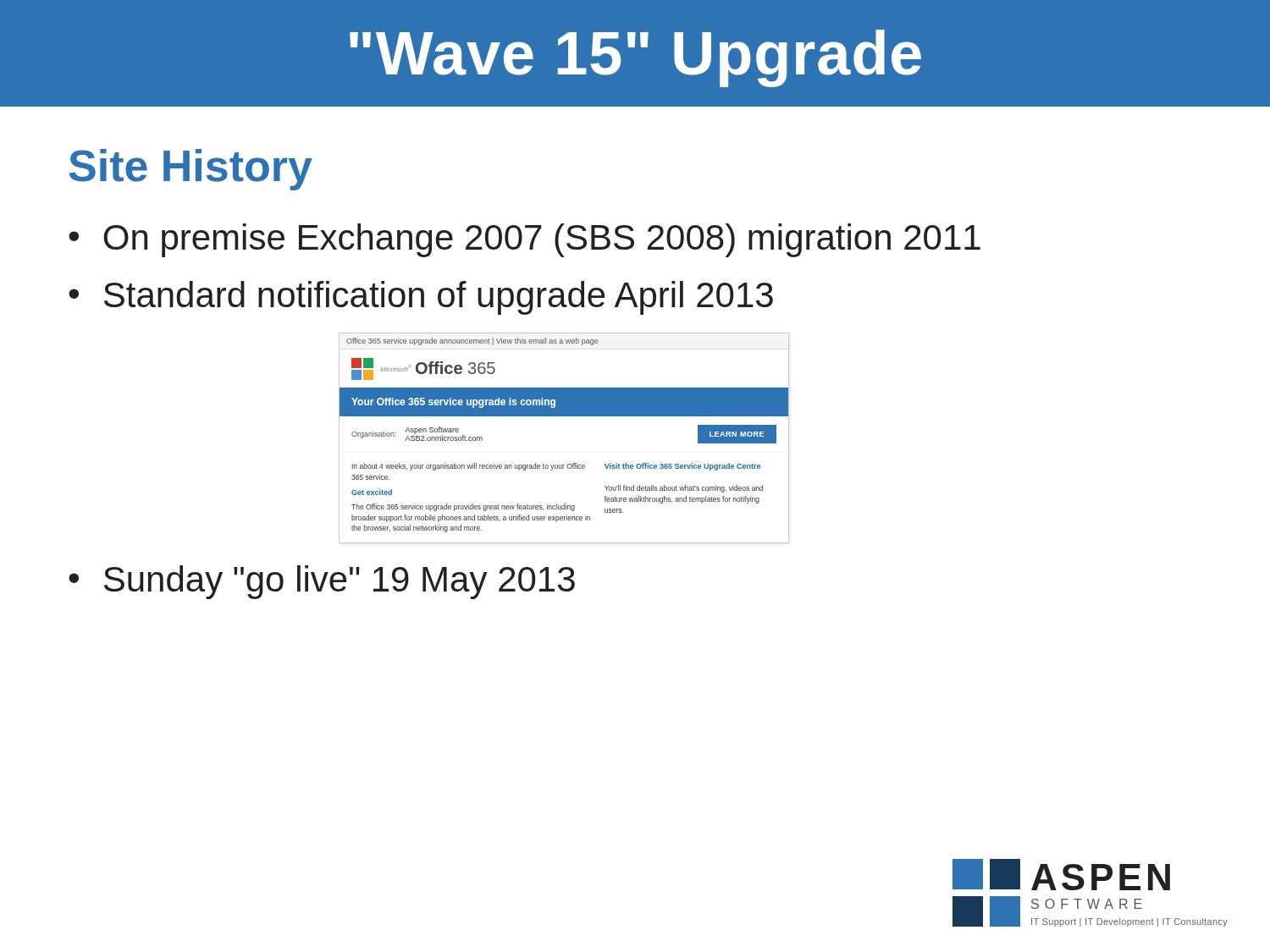Find the list item that says "• Sunday "go live" 19 May"
The image size is (1270, 952).
tap(322, 580)
